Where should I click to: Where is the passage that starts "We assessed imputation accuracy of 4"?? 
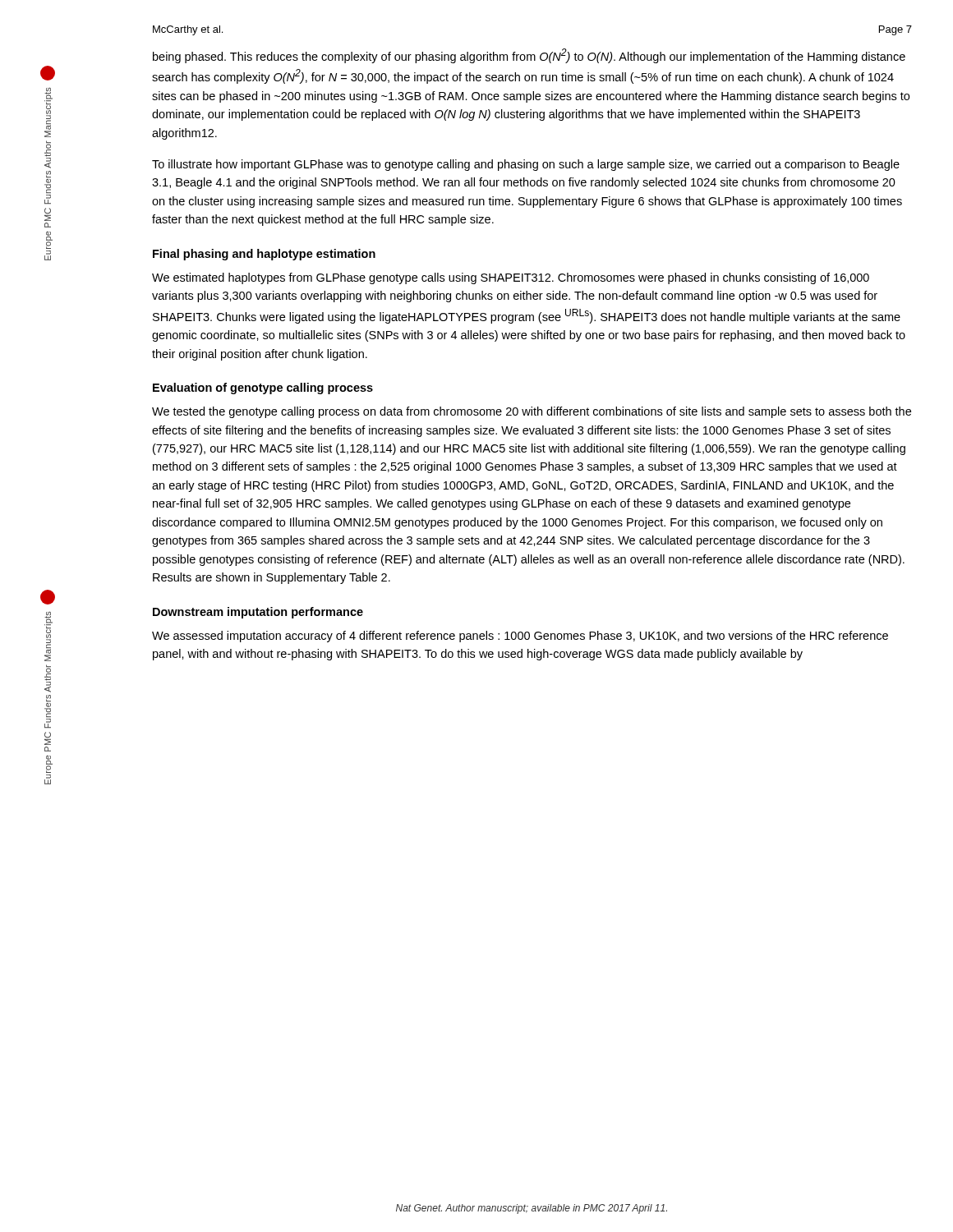[520, 645]
